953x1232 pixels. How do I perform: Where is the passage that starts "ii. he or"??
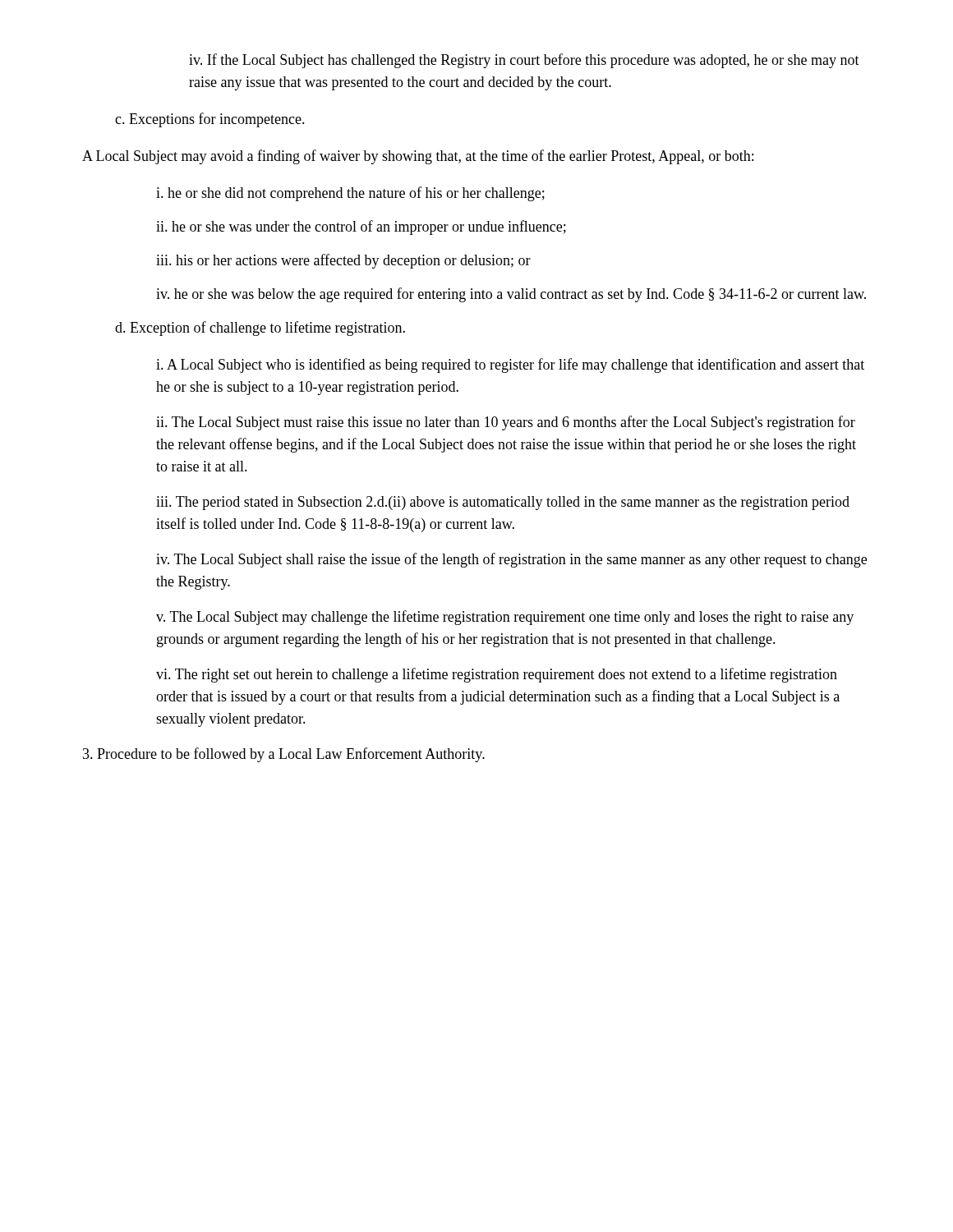pyautogui.click(x=361, y=227)
